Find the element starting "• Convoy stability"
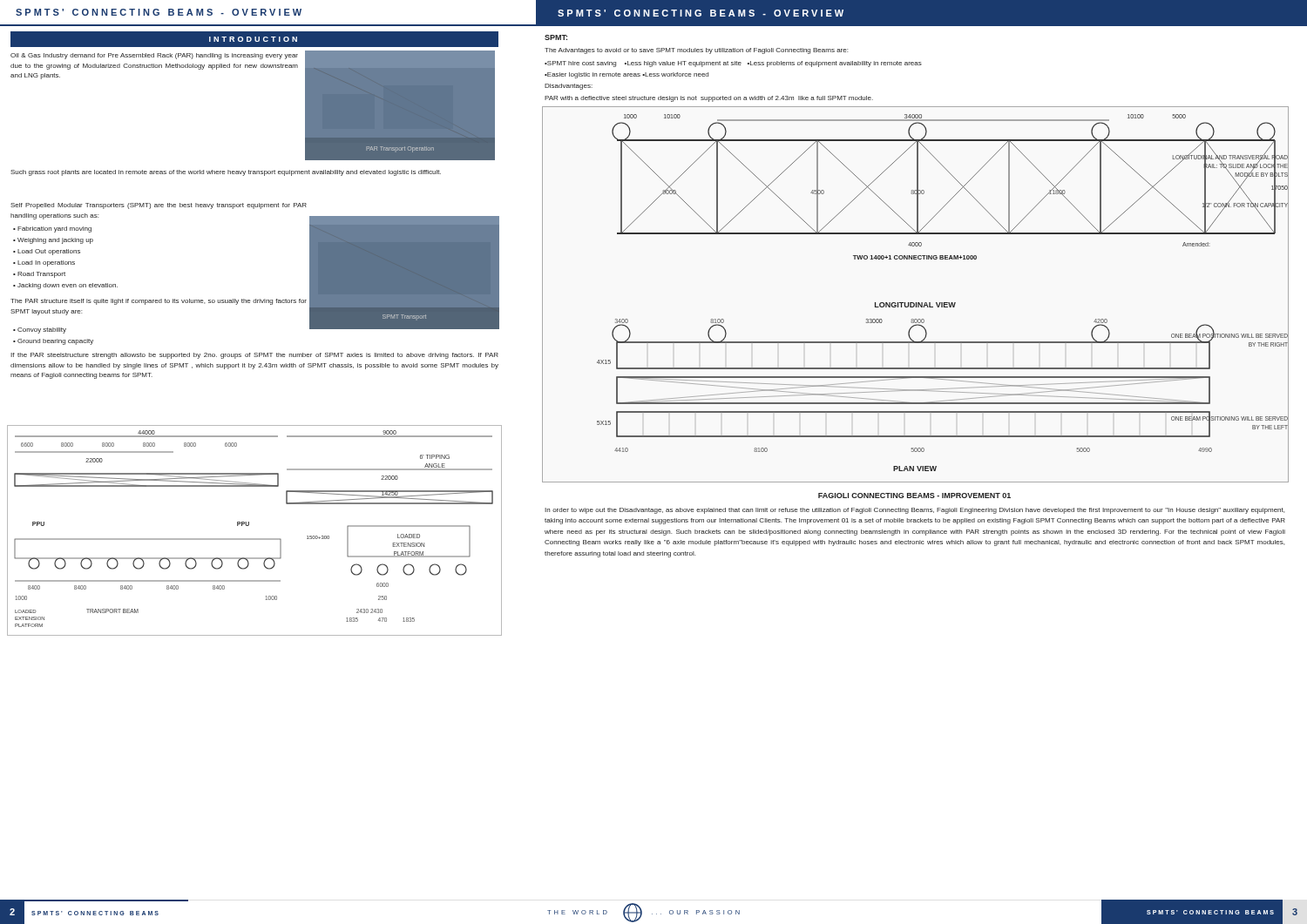This screenshot has height=924, width=1307. [40, 330]
